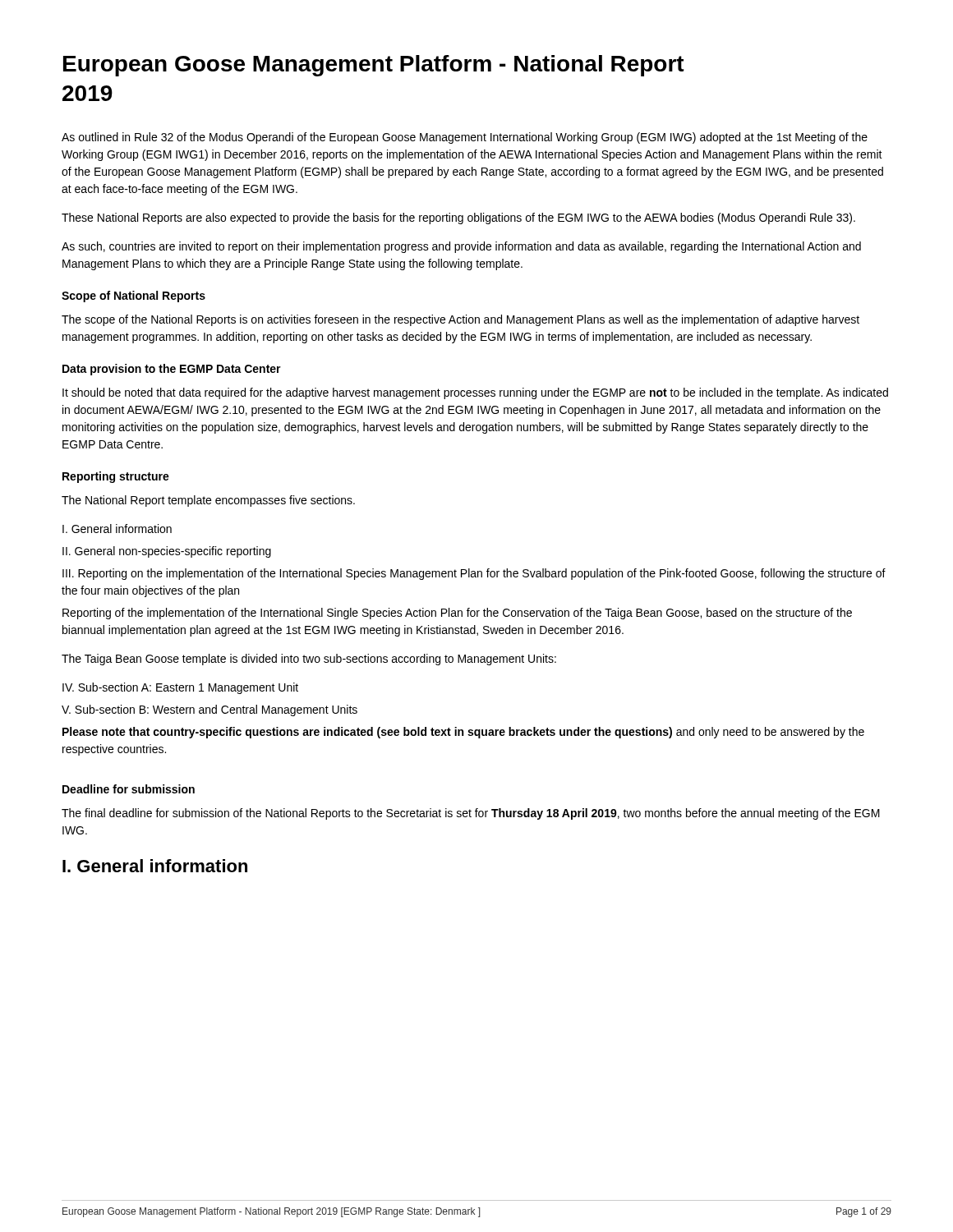
Task: Find the title that reads "I. General information"
Action: [x=155, y=866]
